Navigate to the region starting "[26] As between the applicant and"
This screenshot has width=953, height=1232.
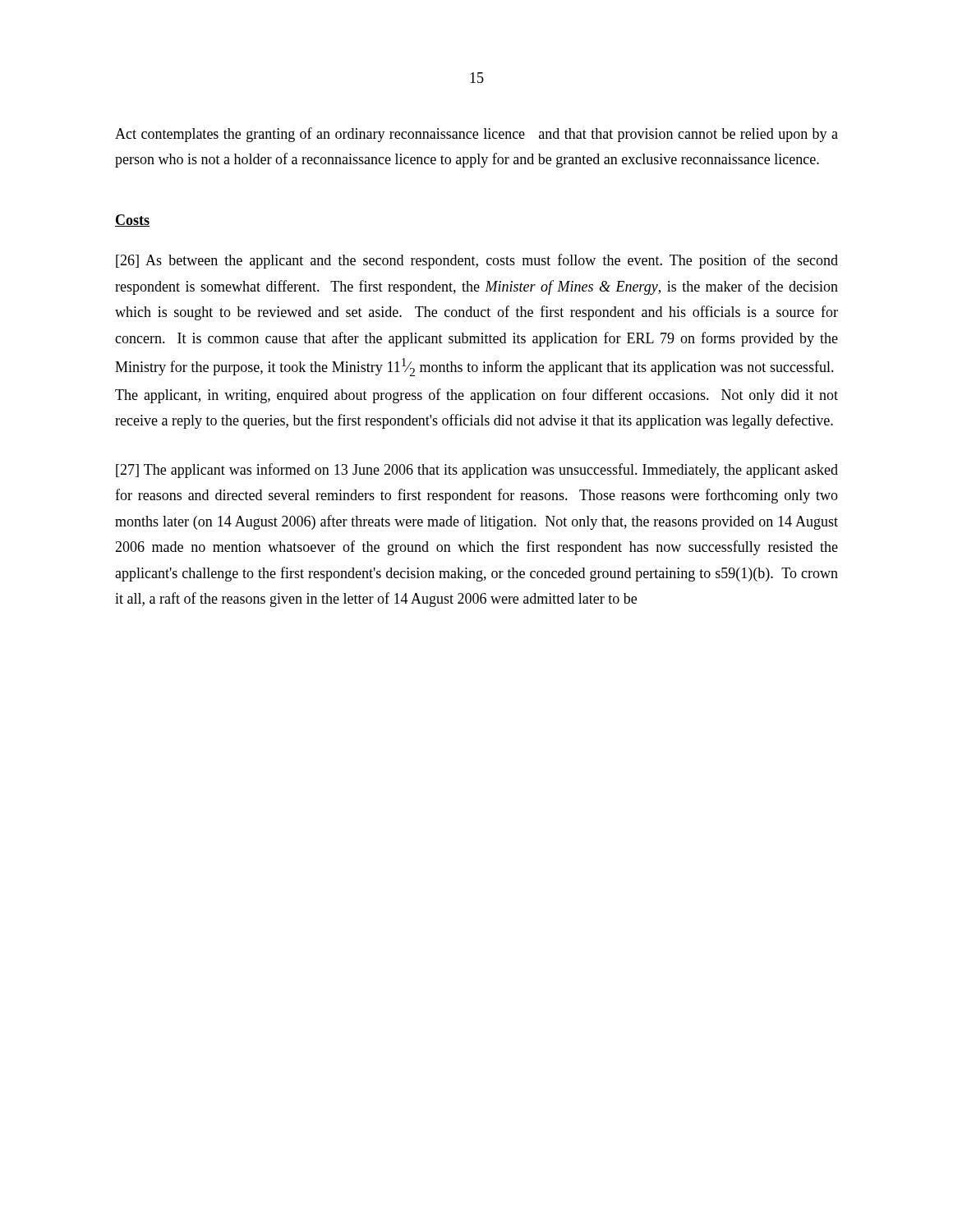pyautogui.click(x=476, y=341)
